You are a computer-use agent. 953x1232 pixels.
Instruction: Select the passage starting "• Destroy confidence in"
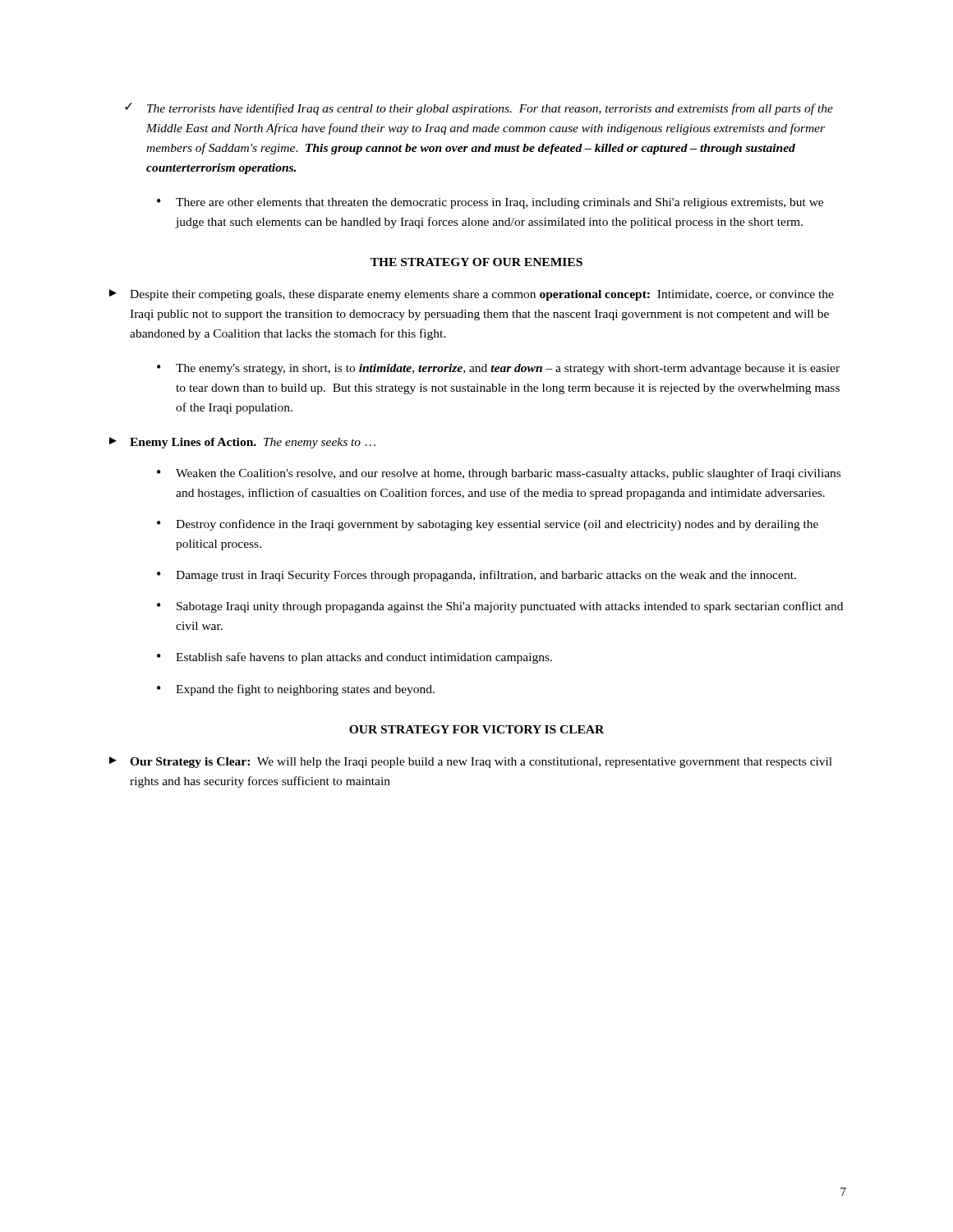tap(501, 534)
